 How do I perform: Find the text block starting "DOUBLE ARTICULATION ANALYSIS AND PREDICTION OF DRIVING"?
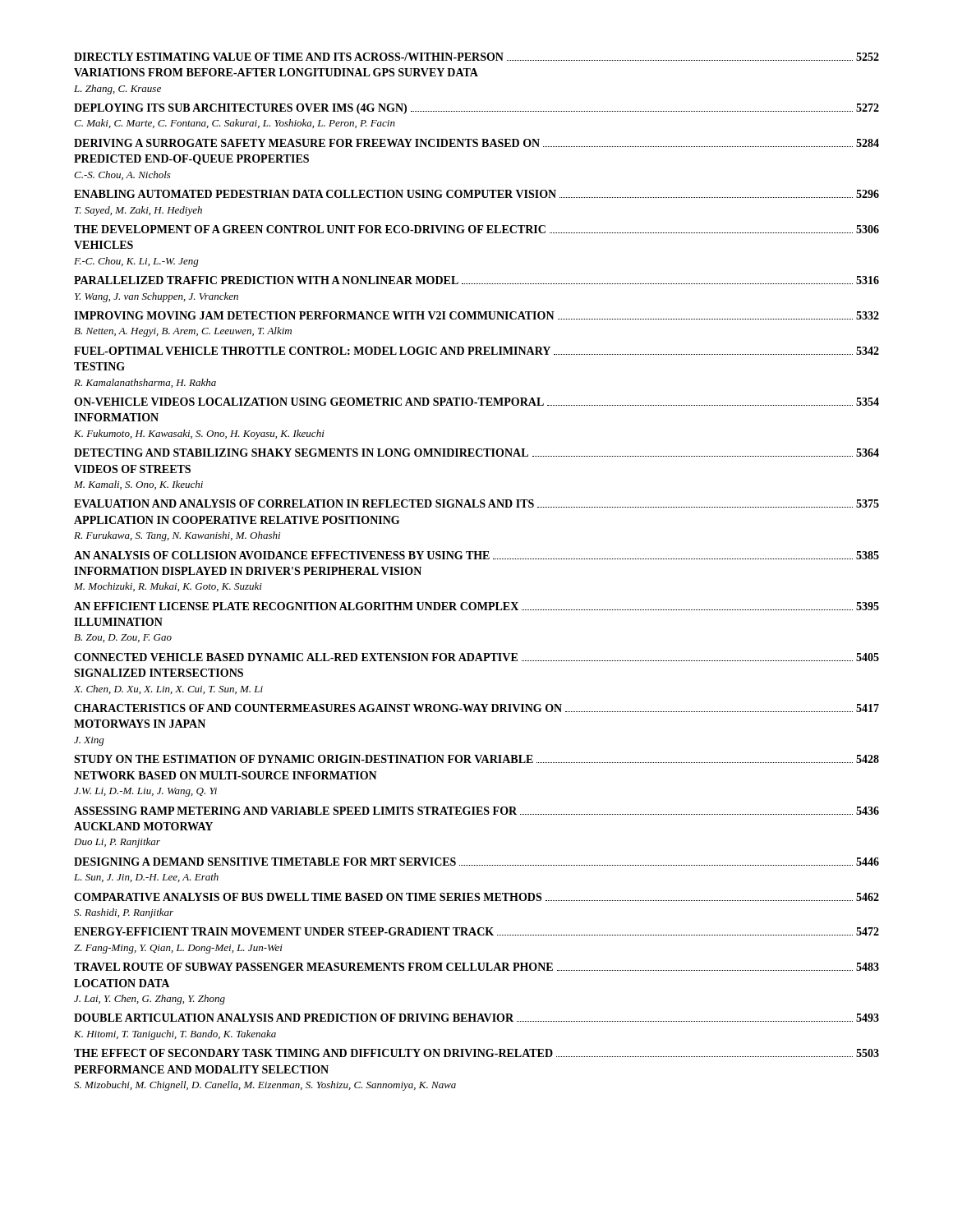(x=476, y=1026)
